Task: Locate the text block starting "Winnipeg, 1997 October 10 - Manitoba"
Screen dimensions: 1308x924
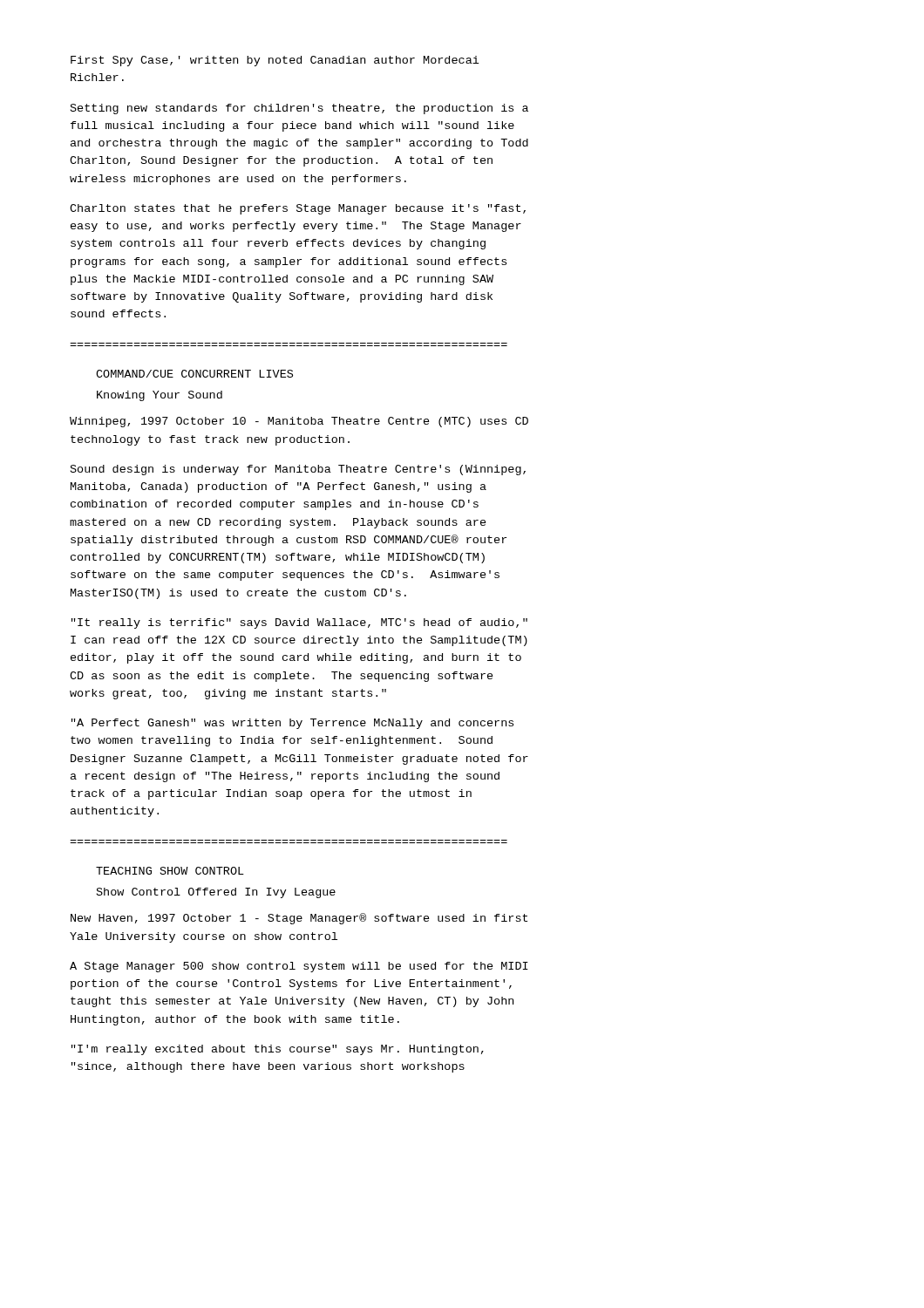Action: tap(299, 431)
